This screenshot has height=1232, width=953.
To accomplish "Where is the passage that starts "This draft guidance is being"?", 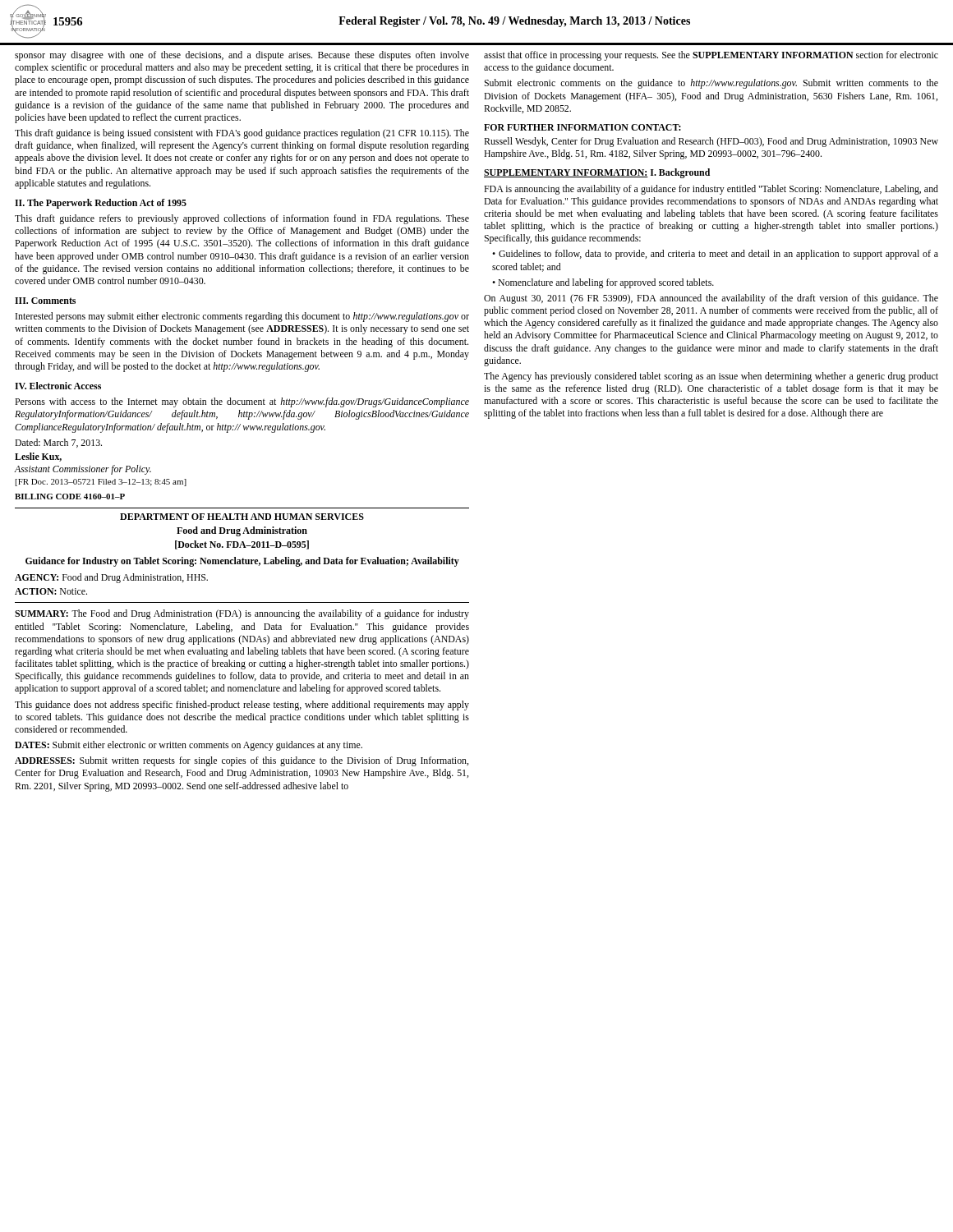I will [242, 158].
